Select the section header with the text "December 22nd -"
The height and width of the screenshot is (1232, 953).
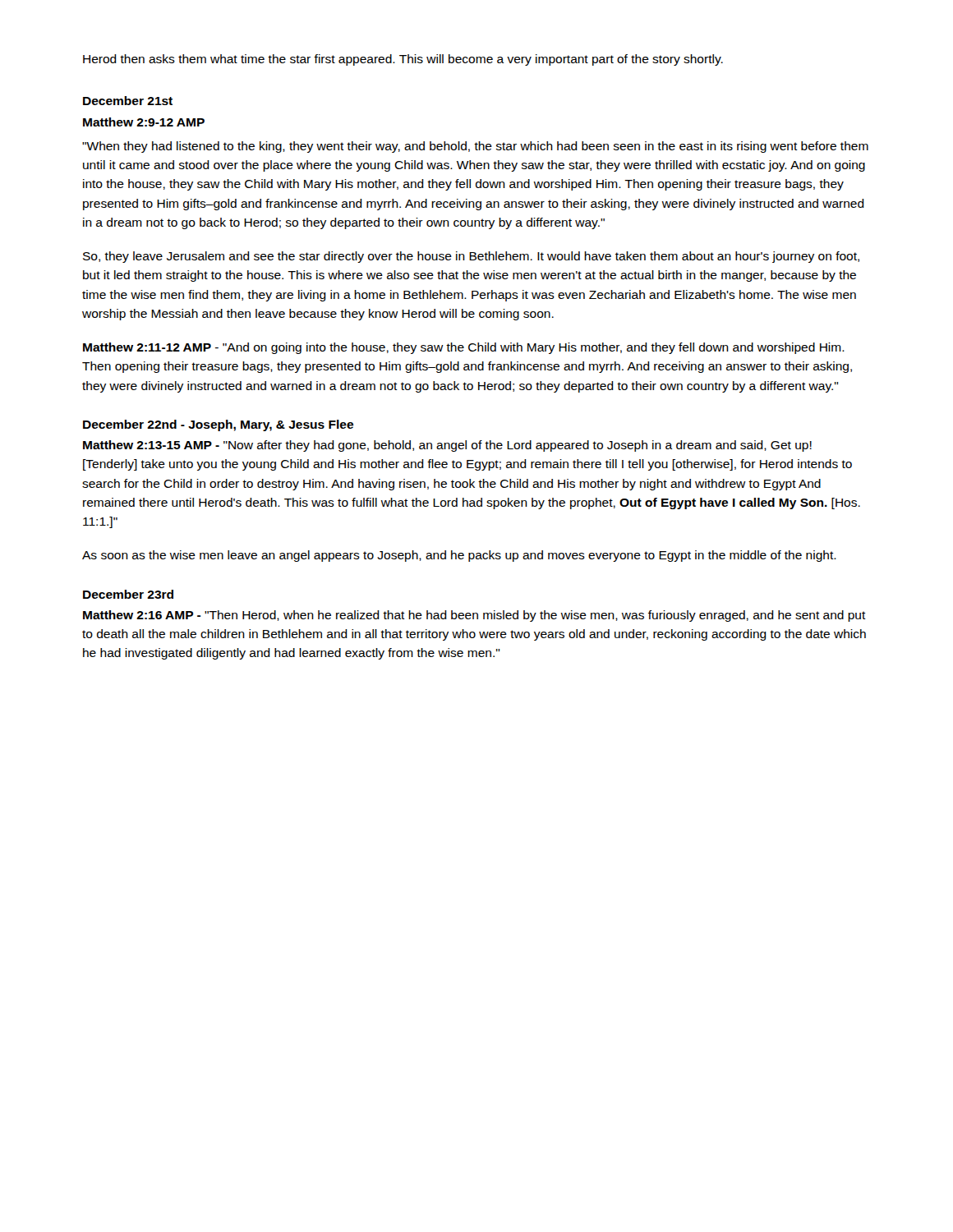click(218, 424)
